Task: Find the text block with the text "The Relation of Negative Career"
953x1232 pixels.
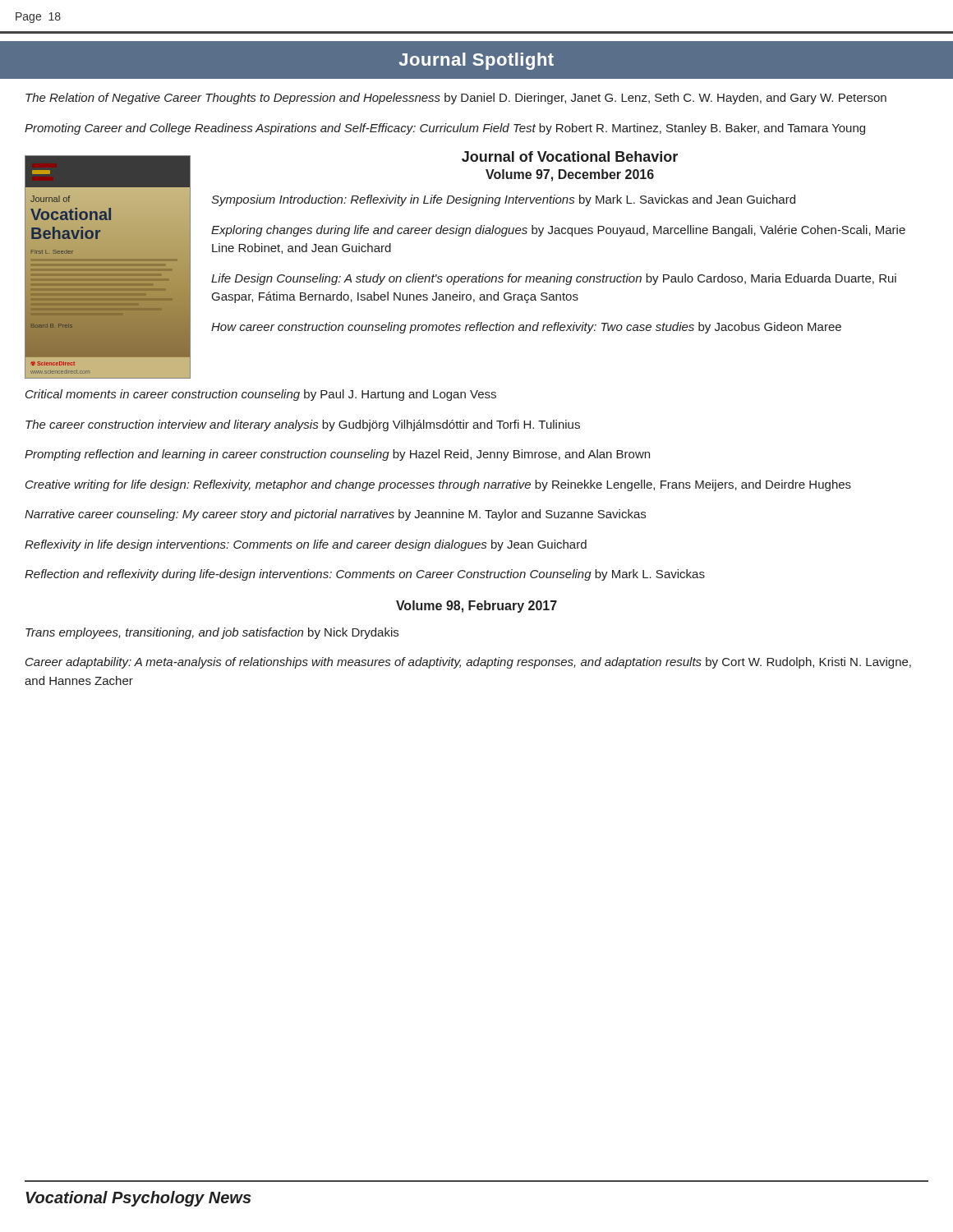Action: (456, 97)
